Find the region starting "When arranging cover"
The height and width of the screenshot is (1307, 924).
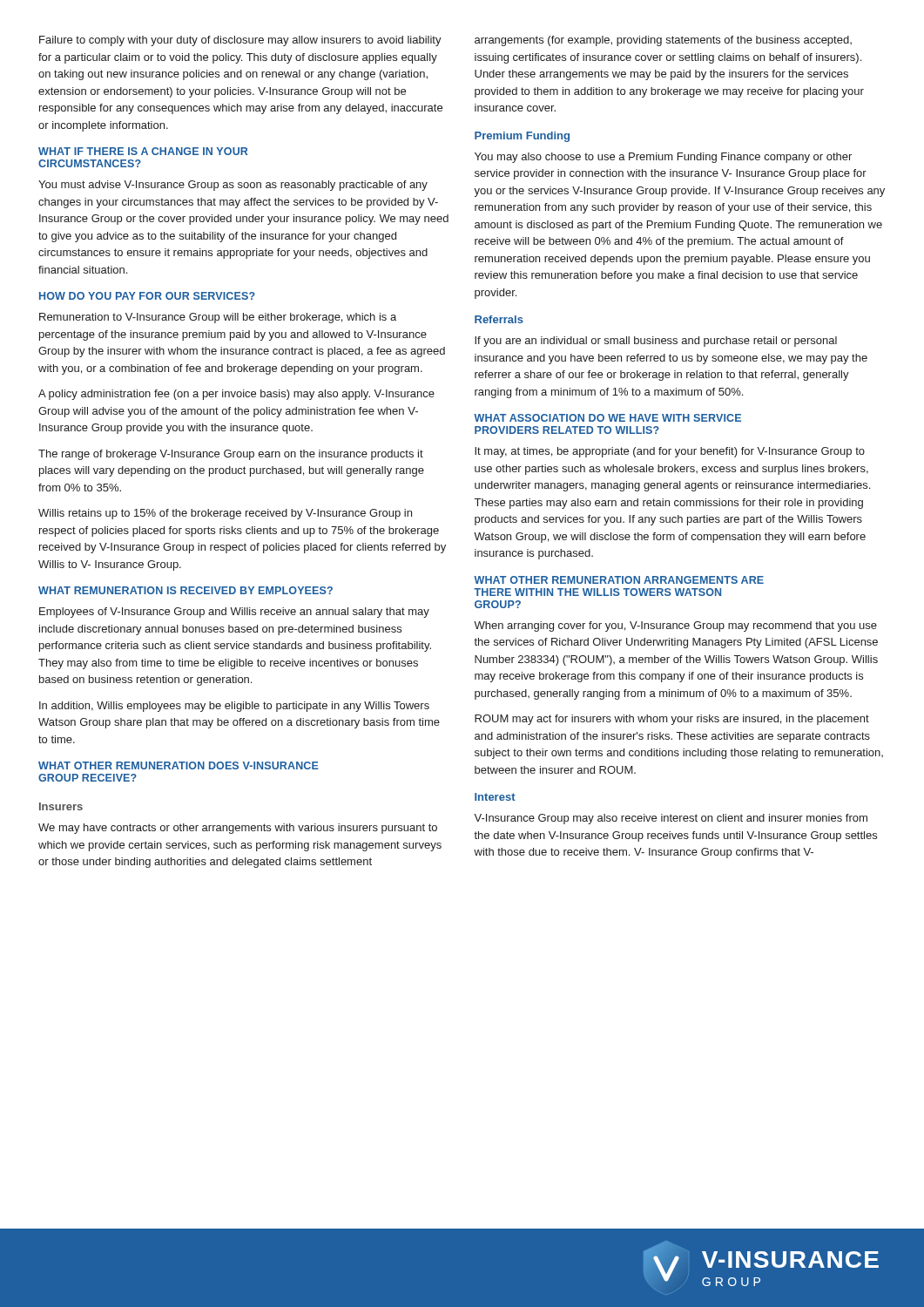click(x=680, y=659)
